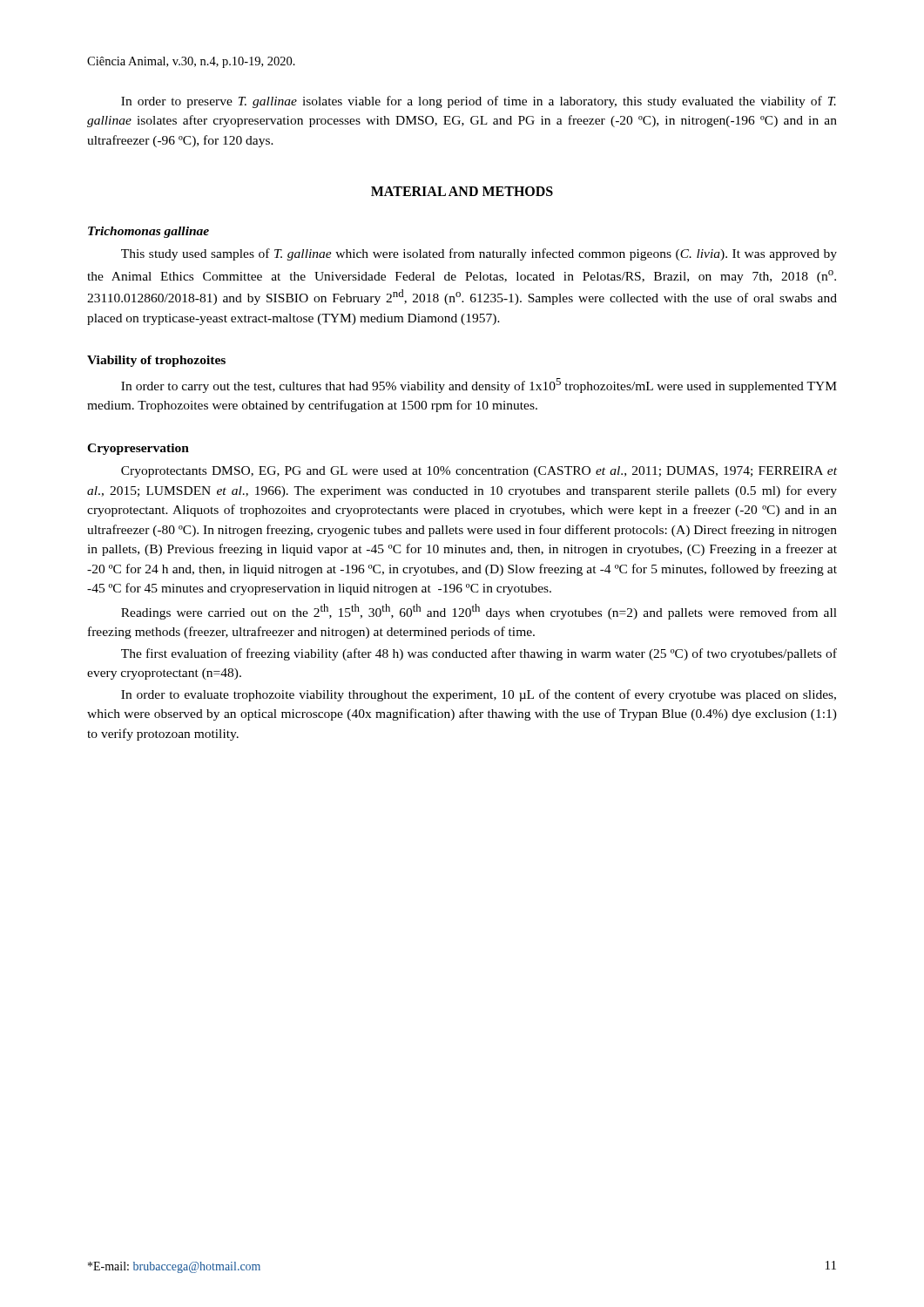Select the text block containing "Readings were carried out on the 2th,"
924x1307 pixels.
tap(462, 620)
